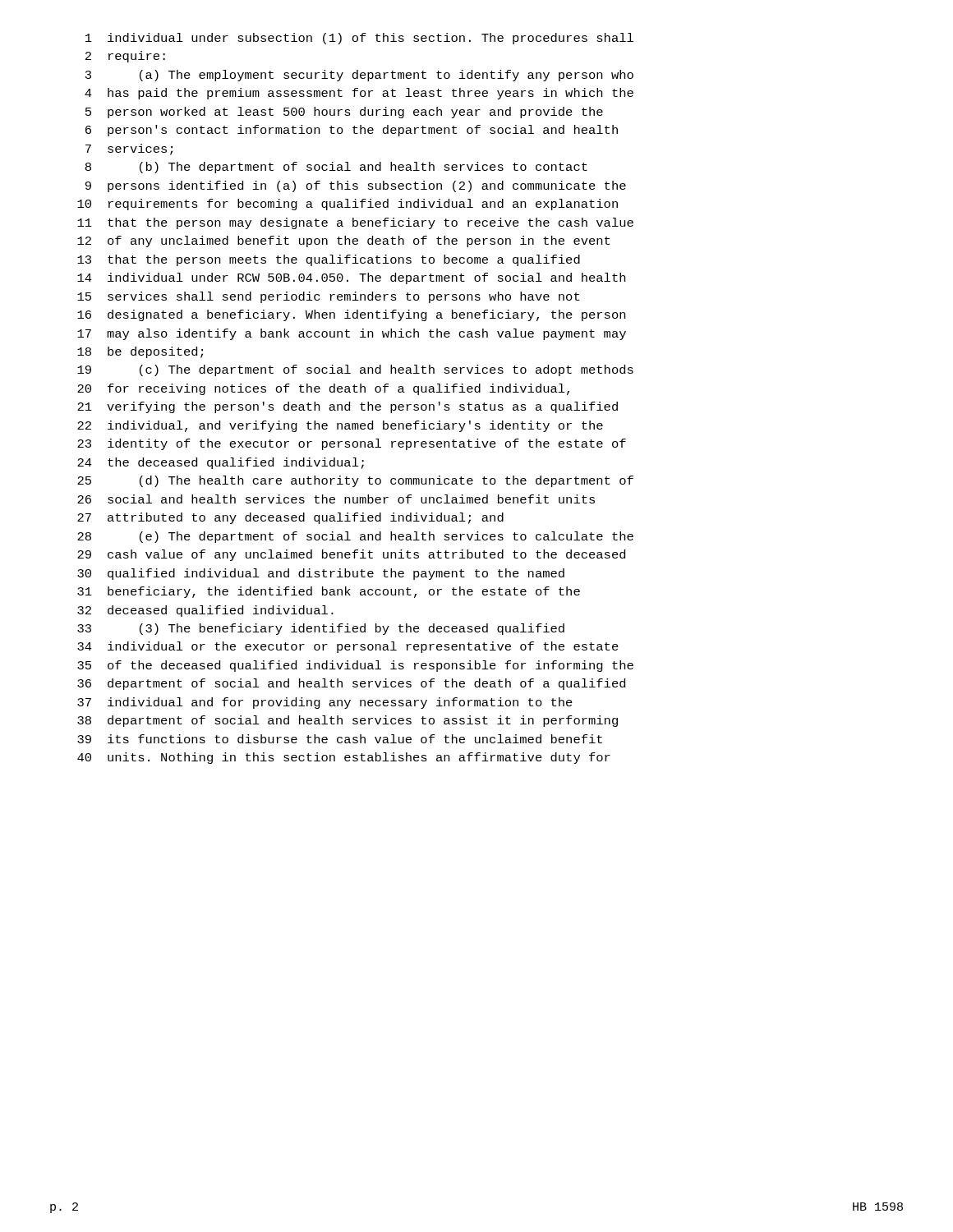Find the block on this page that starts "40 units. Nothing in"
The width and height of the screenshot is (953, 1232).
pos(476,759)
